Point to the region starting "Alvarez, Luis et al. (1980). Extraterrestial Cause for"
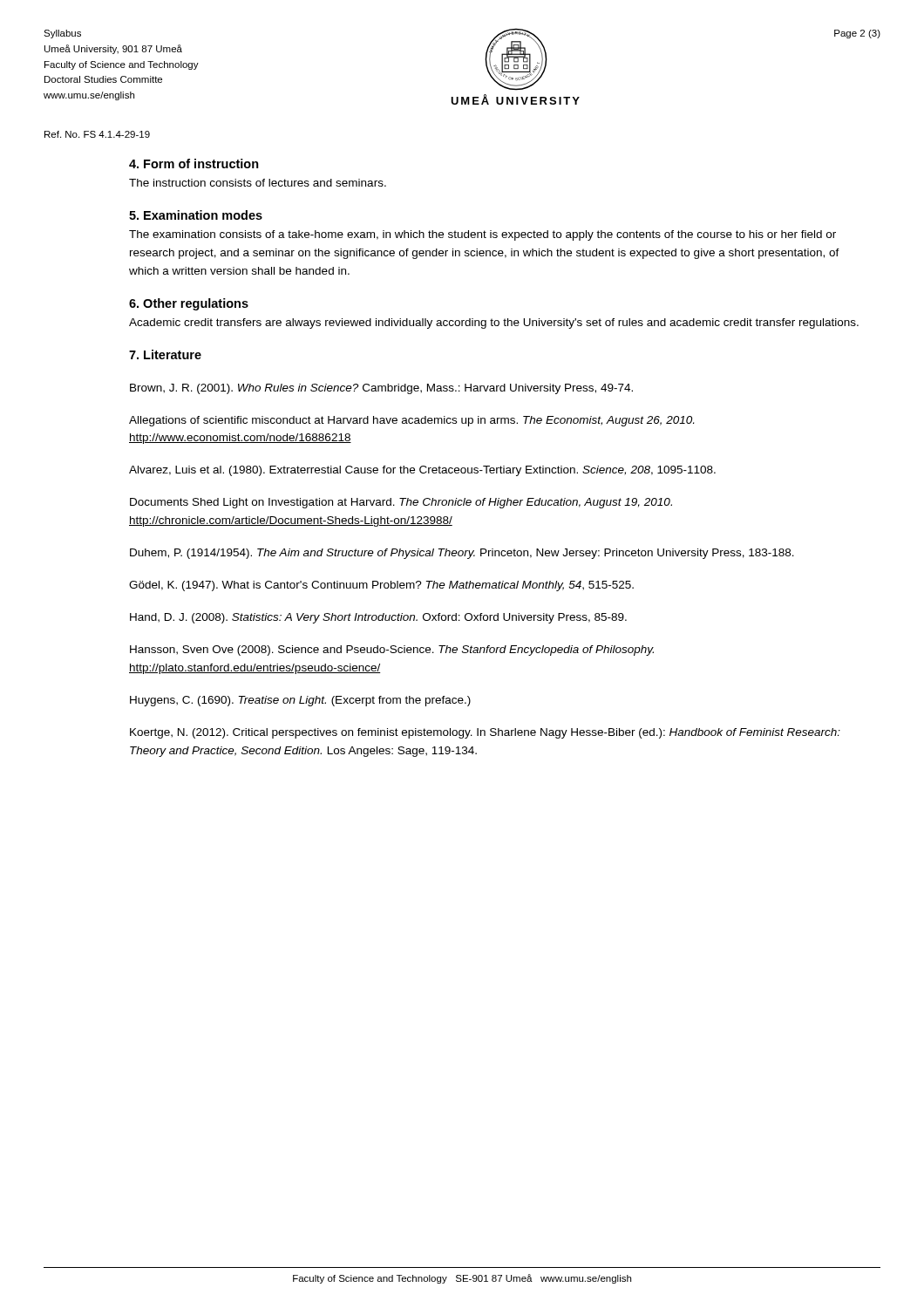 [423, 470]
